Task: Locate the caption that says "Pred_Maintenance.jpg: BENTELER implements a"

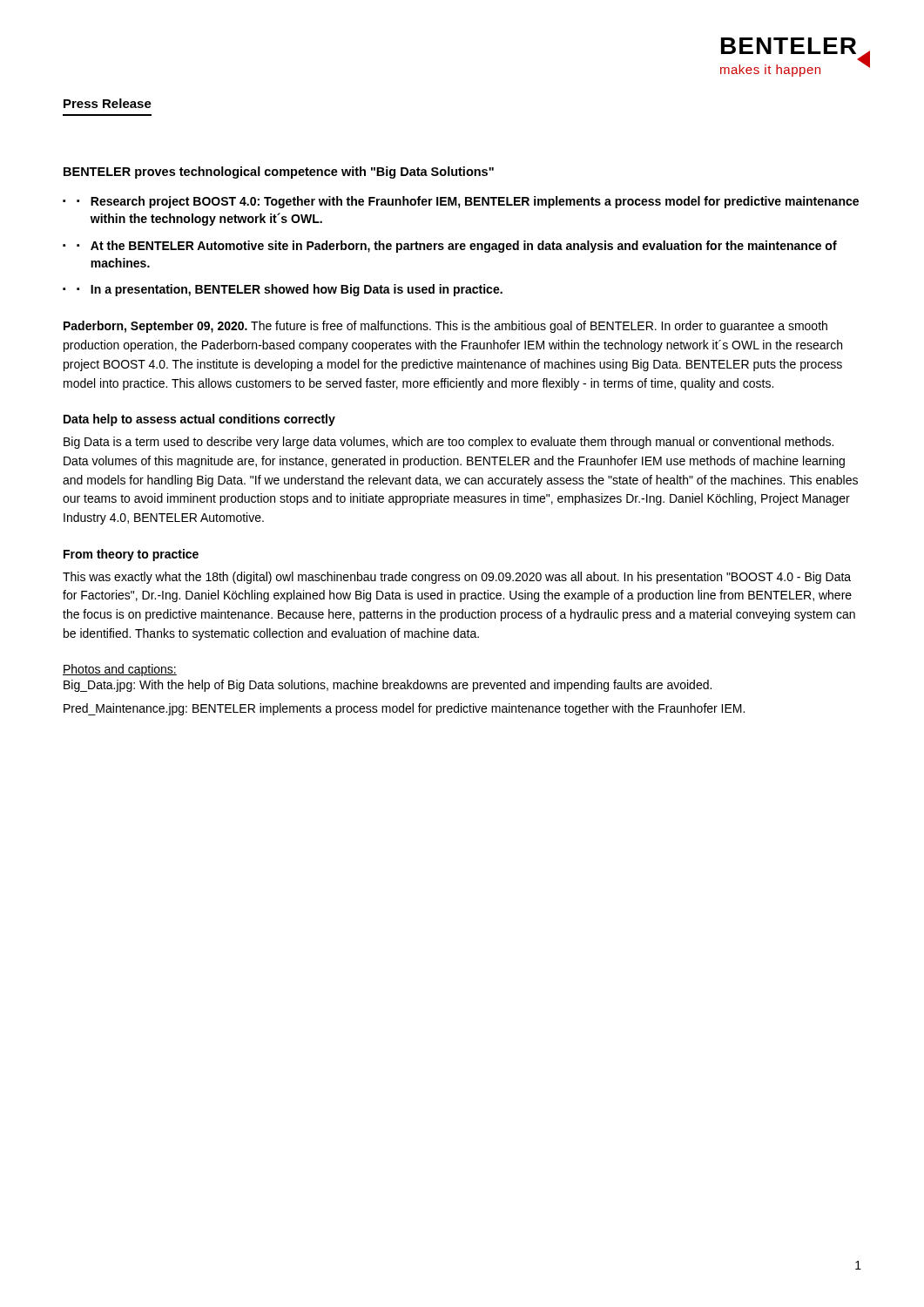Action: point(404,709)
